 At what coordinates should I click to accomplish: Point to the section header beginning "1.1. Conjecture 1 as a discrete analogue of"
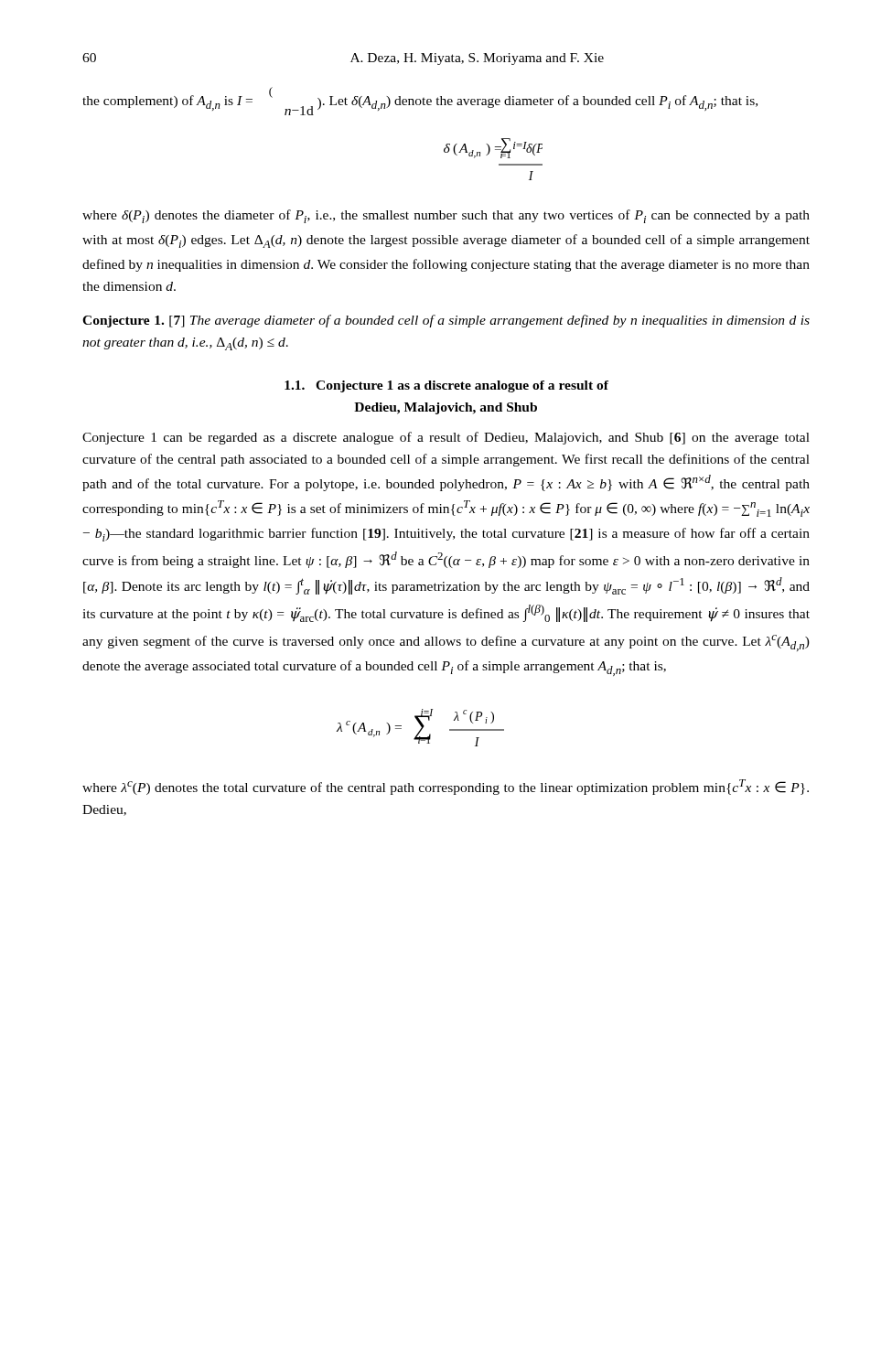[446, 396]
